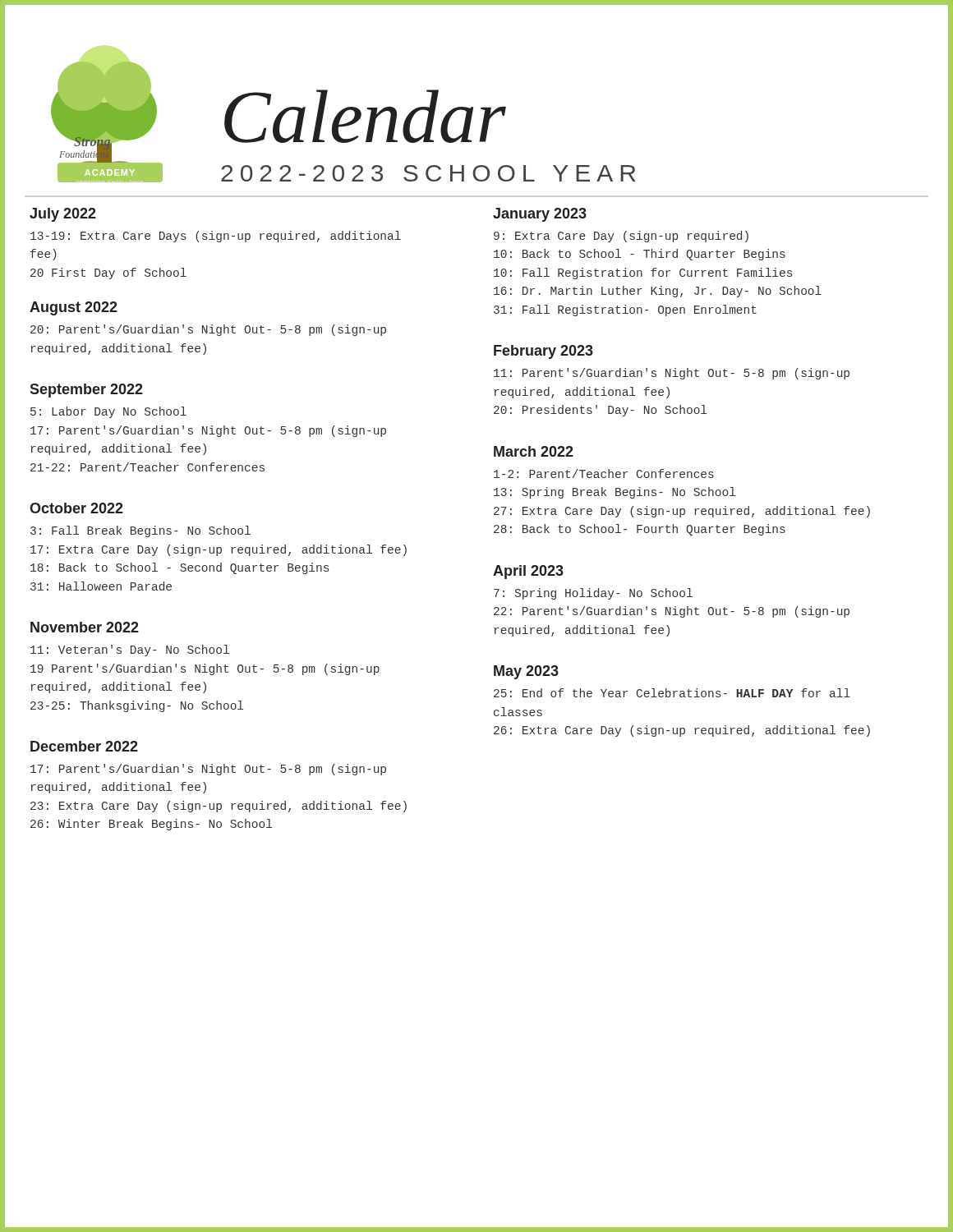Find "September 2022" on this page
This screenshot has height=1232, width=953.
86,390
